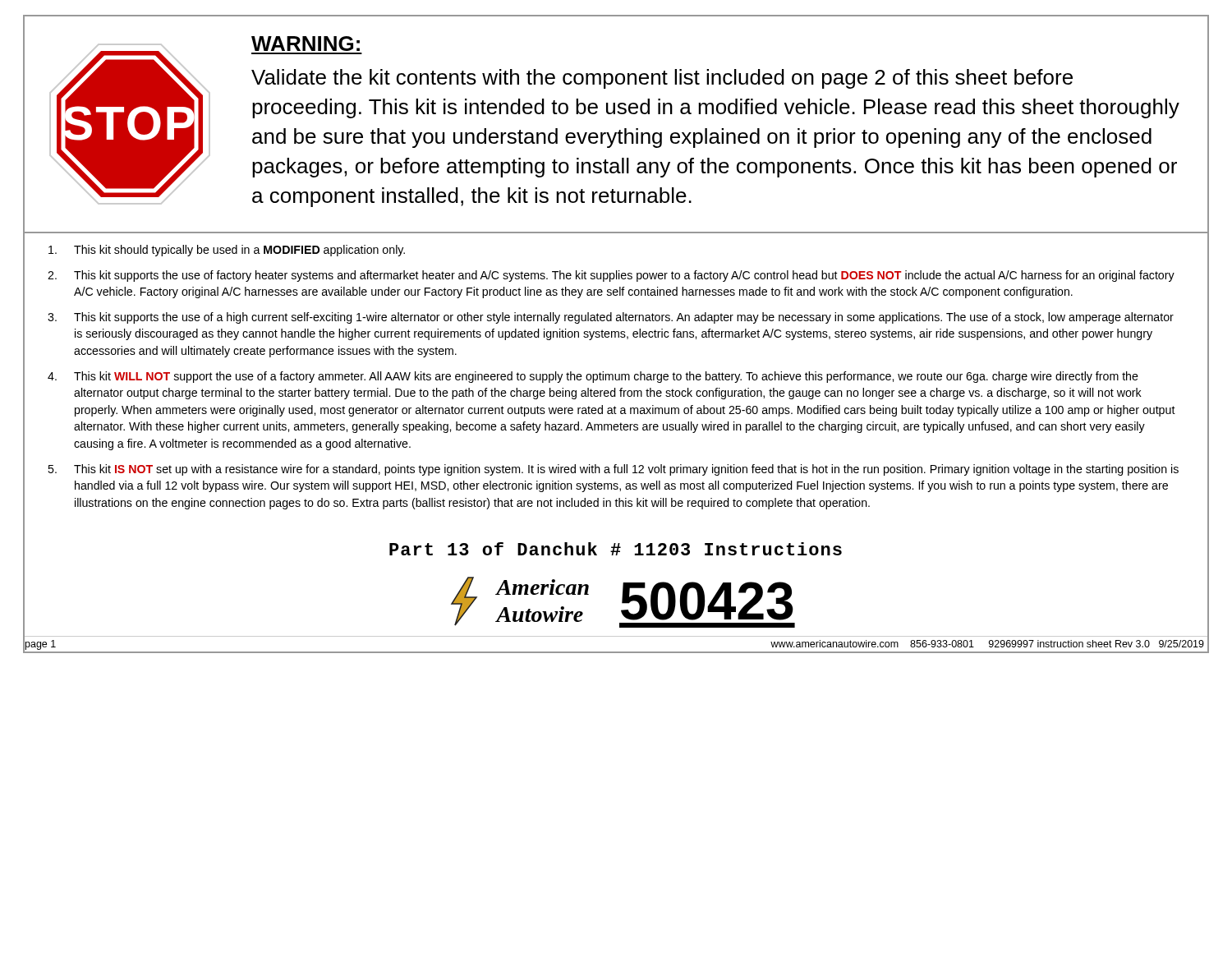The width and height of the screenshot is (1232, 953).
Task: Find the block on this page that starts "WARNING: Validate the kit contents"
Action: (720, 119)
